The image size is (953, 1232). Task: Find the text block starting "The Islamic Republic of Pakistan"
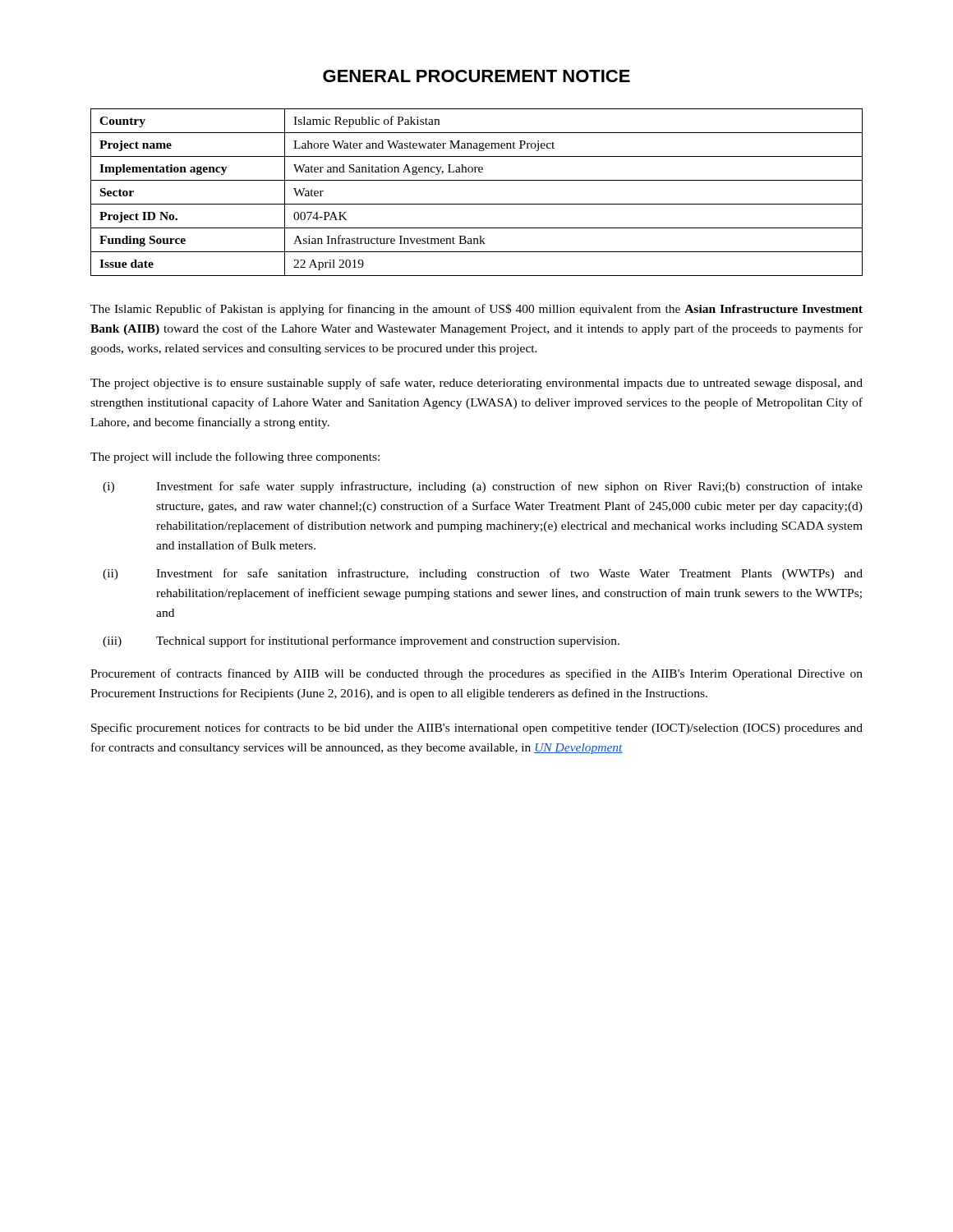pos(476,328)
